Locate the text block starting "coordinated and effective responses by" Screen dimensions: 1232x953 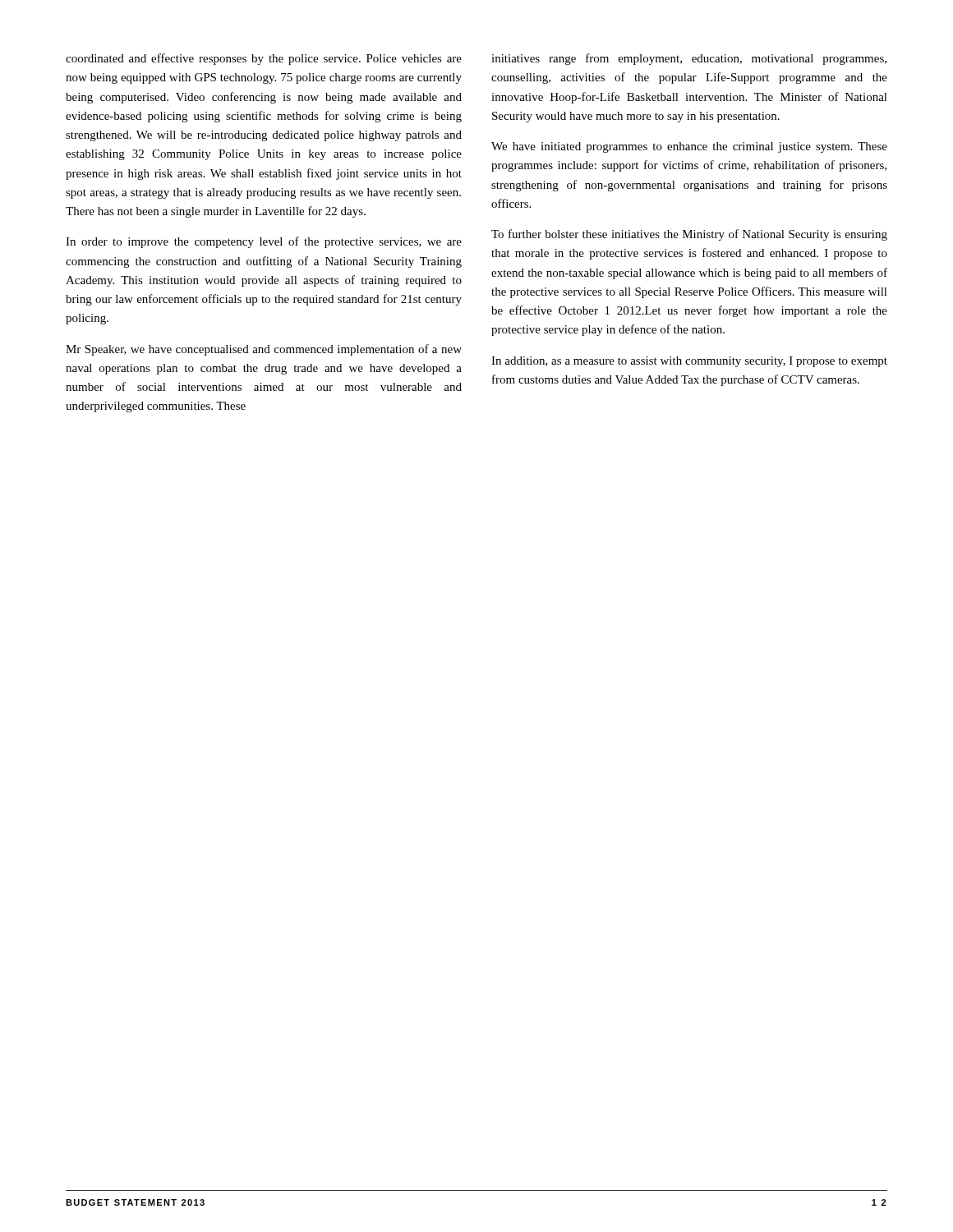(x=264, y=135)
